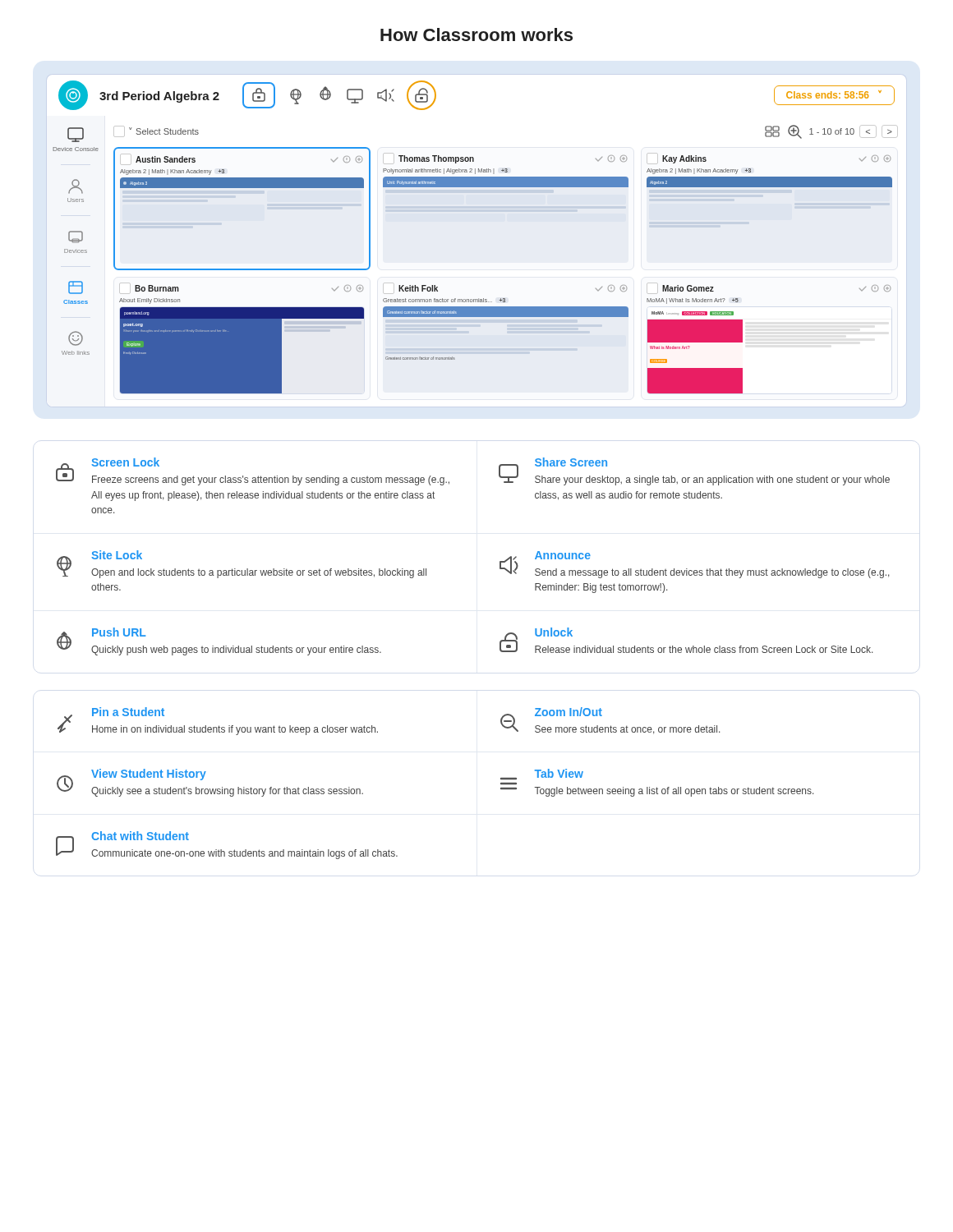Find the passage starting "Site Lock Open and lock students"

click(x=255, y=572)
